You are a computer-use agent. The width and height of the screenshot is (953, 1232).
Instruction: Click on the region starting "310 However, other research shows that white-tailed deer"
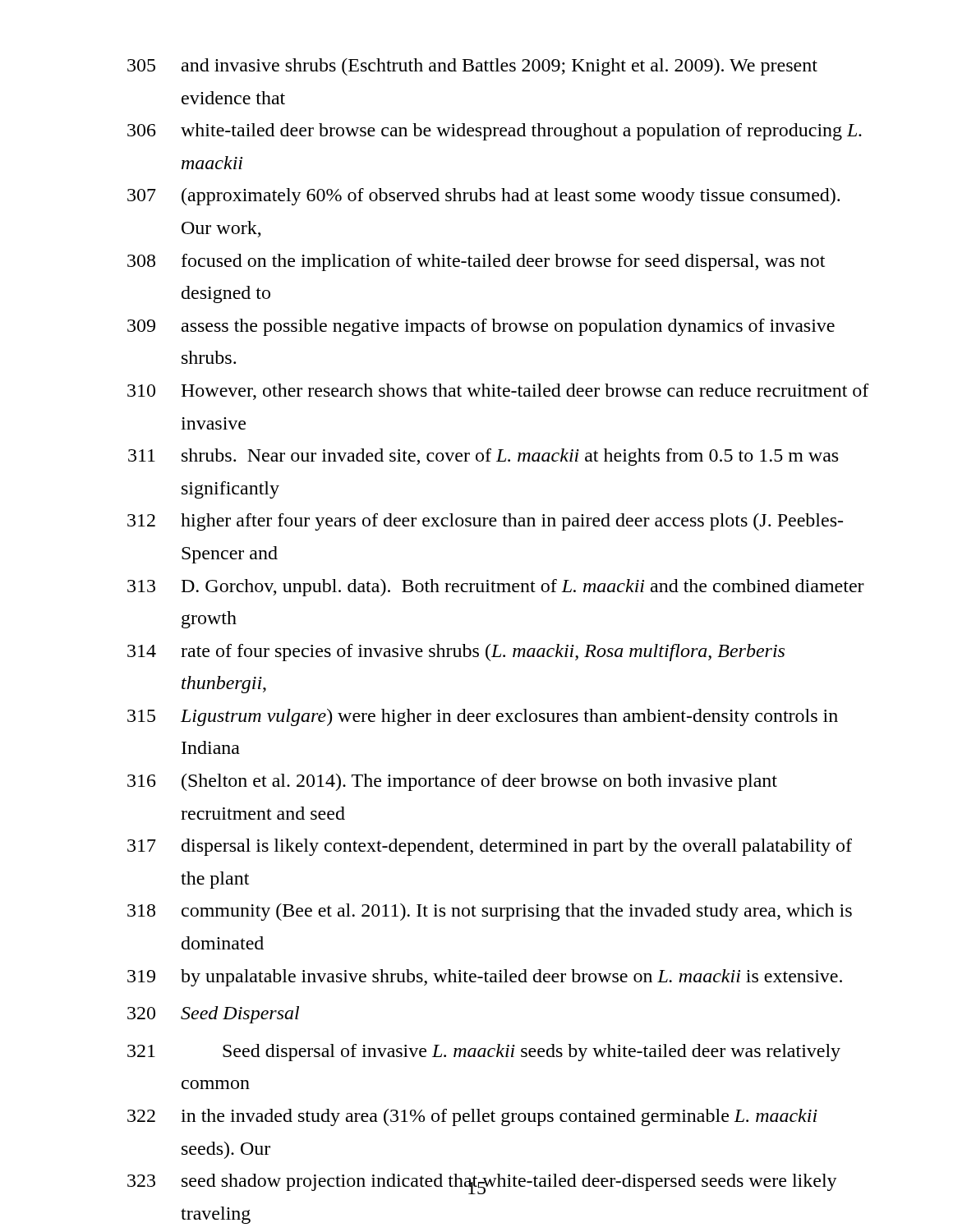pyautogui.click(x=489, y=407)
